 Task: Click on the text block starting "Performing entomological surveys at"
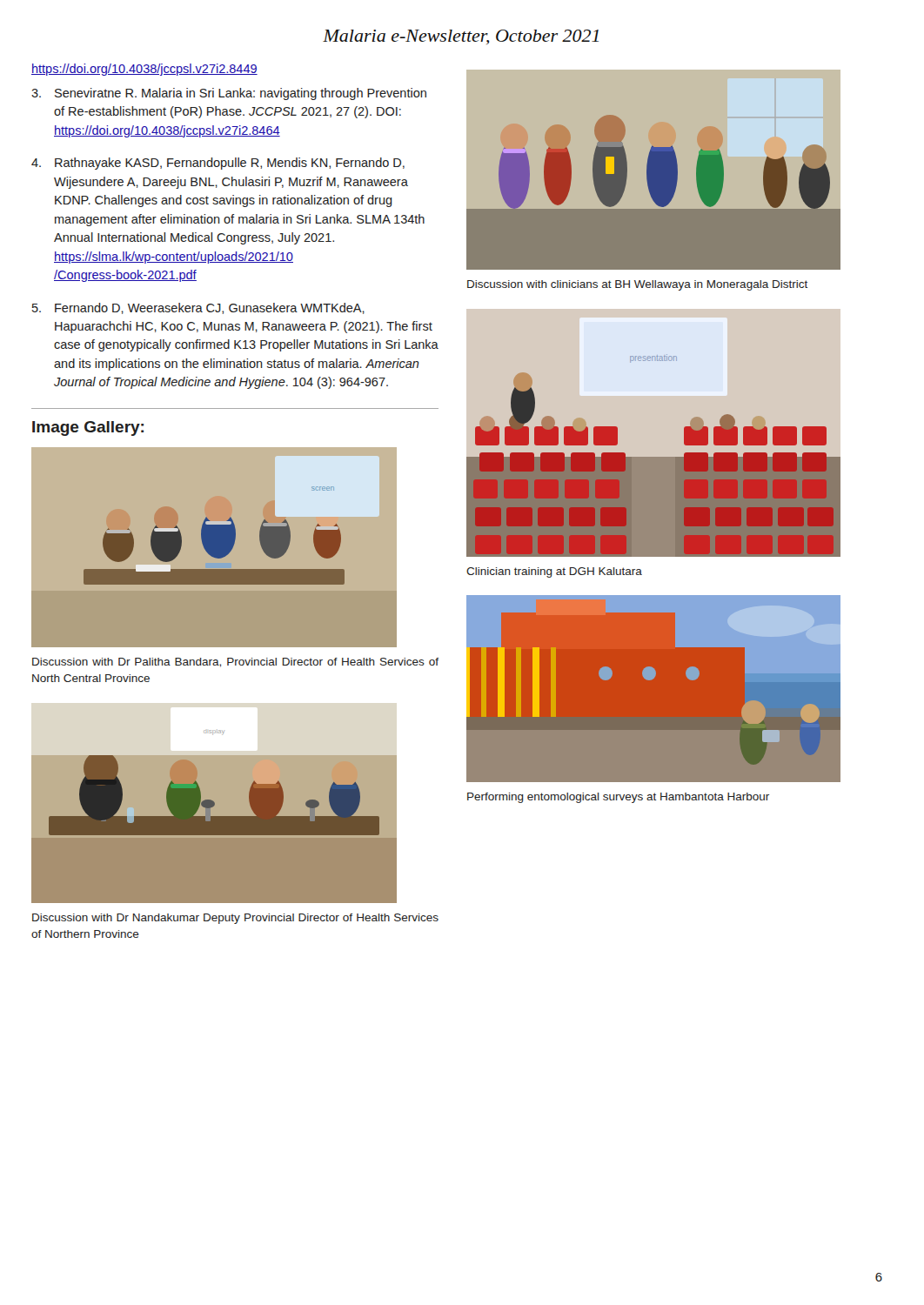point(618,797)
